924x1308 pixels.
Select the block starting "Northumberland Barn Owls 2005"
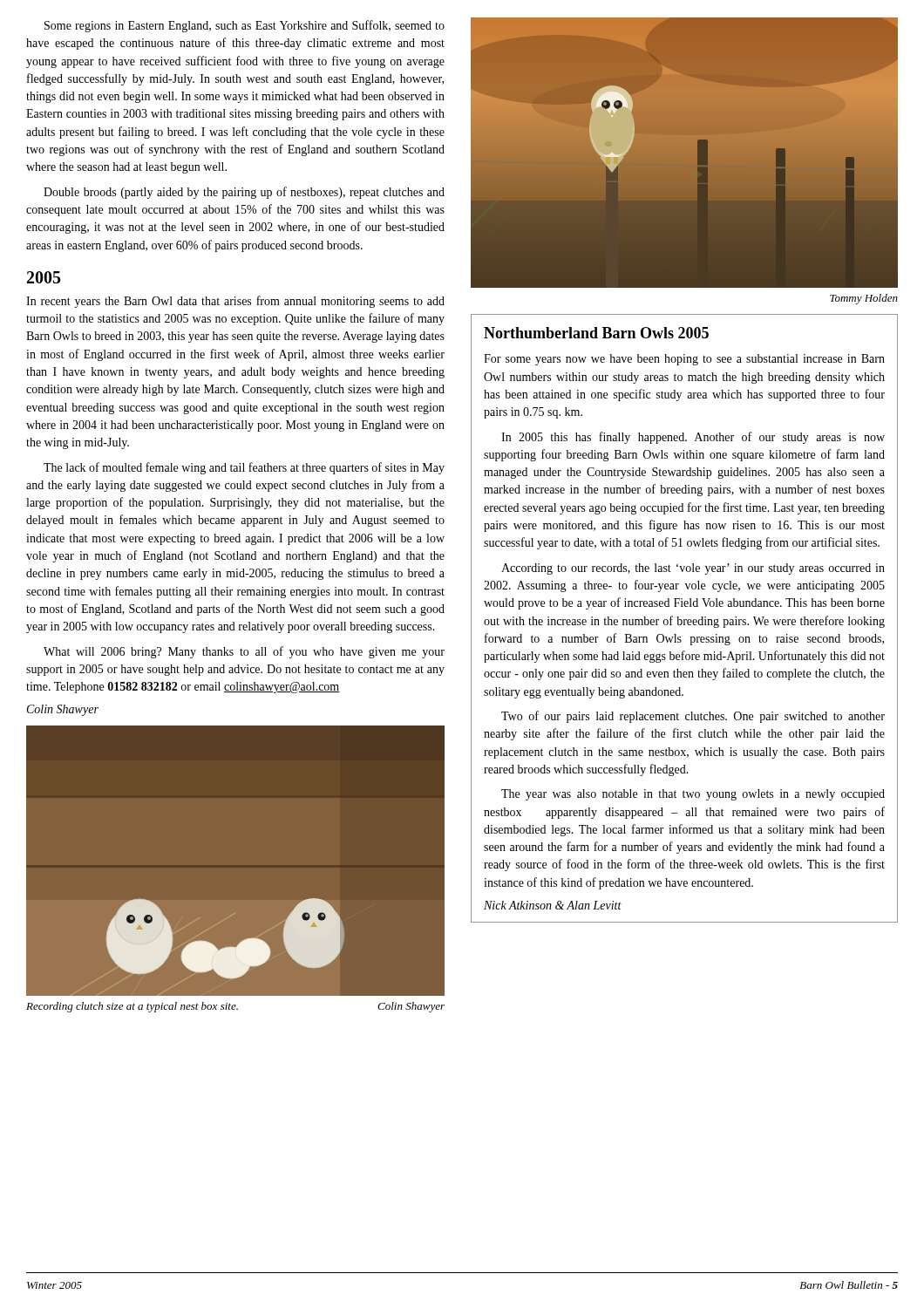pos(684,334)
